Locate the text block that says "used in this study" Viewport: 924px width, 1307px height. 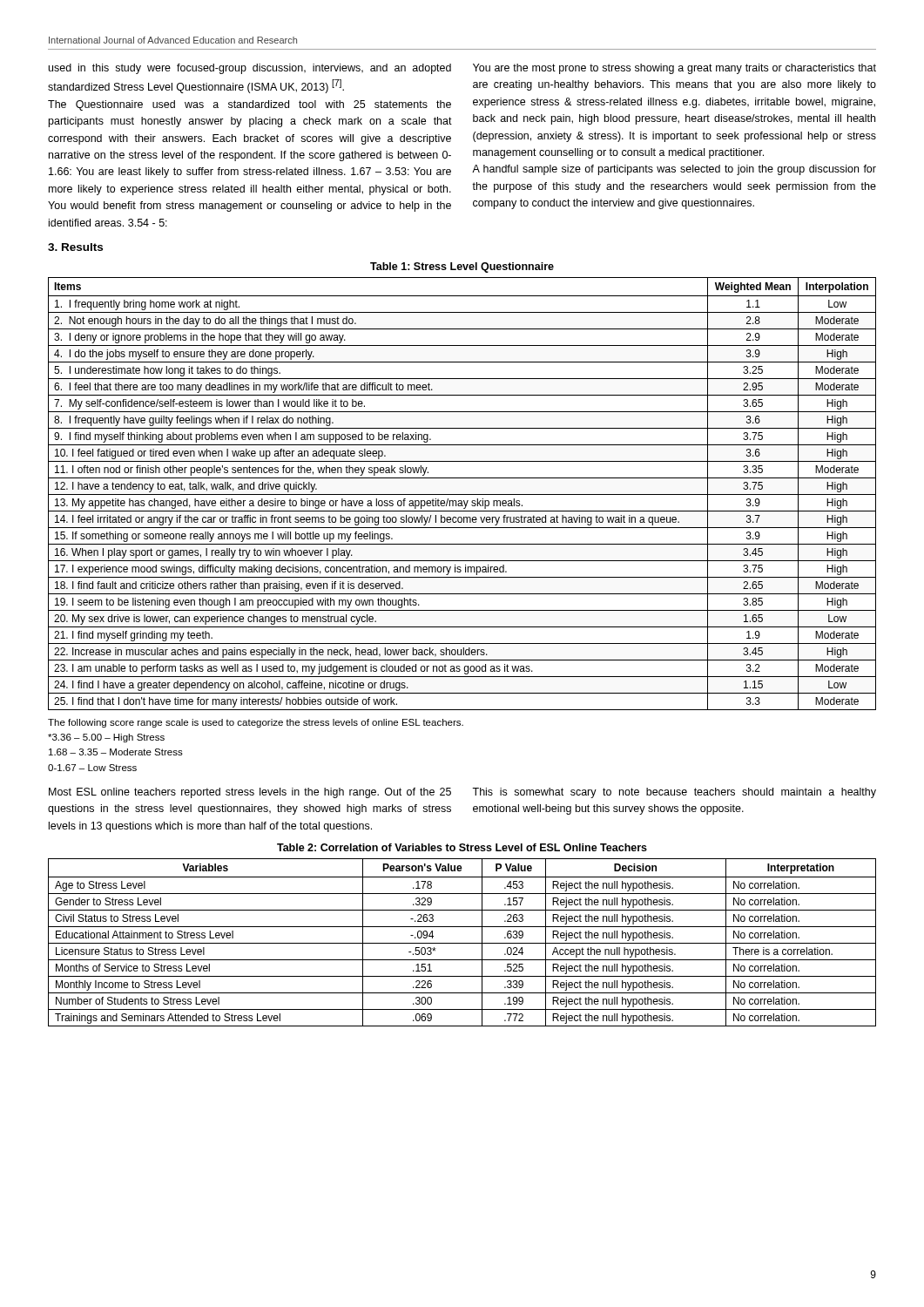tap(250, 145)
